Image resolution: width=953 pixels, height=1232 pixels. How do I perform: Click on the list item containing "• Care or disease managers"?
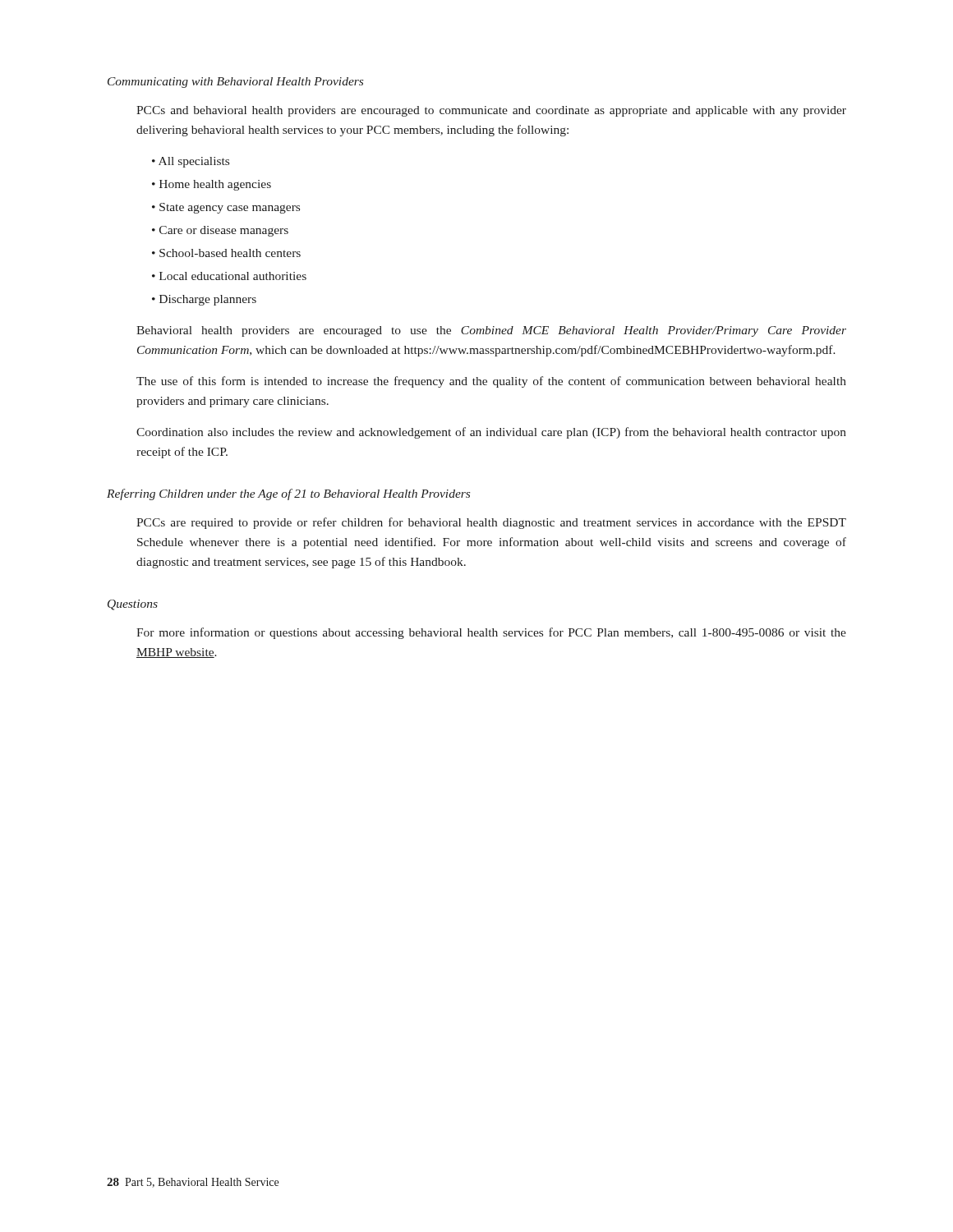pos(220,230)
